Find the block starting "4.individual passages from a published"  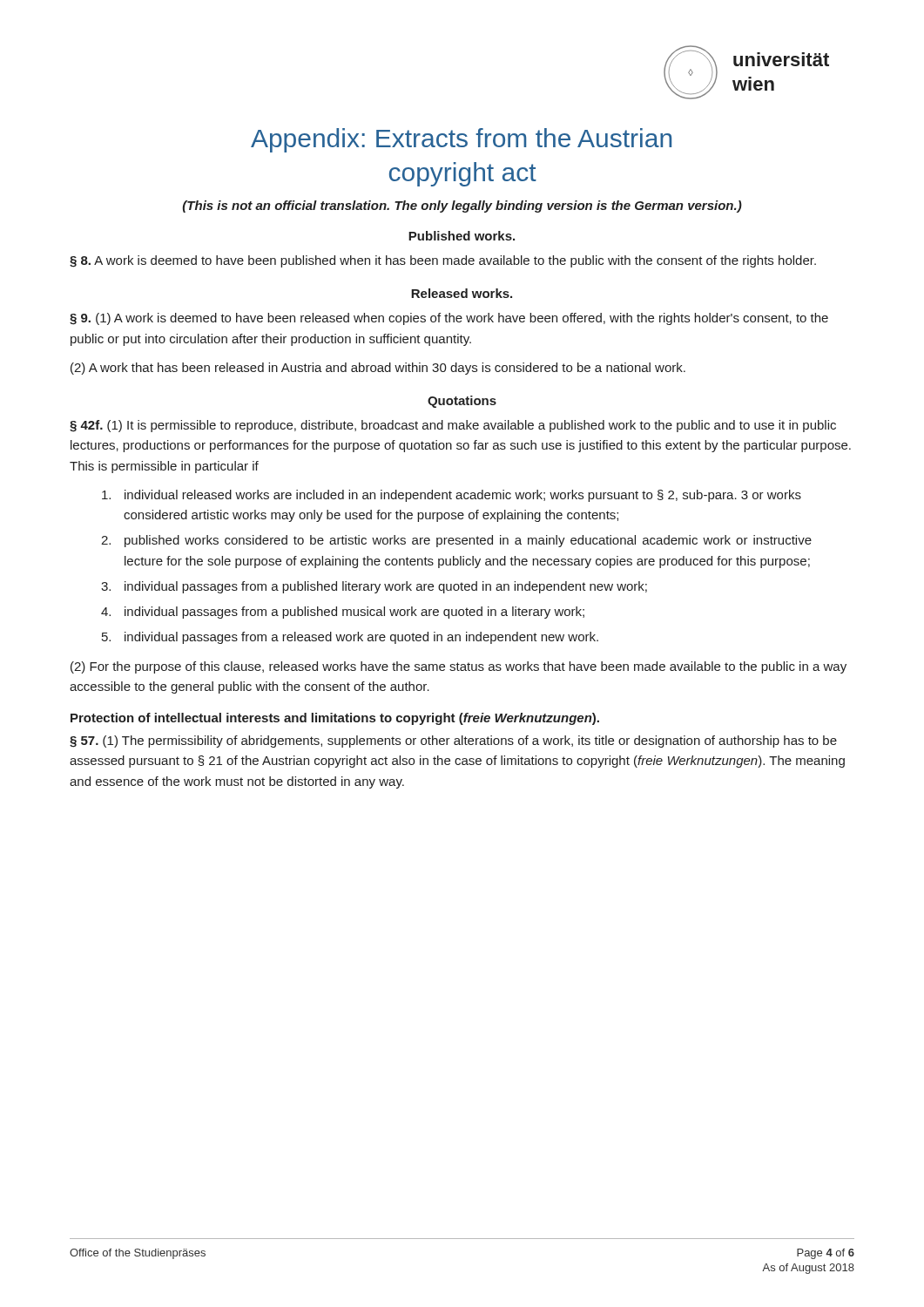pyautogui.click(x=456, y=611)
